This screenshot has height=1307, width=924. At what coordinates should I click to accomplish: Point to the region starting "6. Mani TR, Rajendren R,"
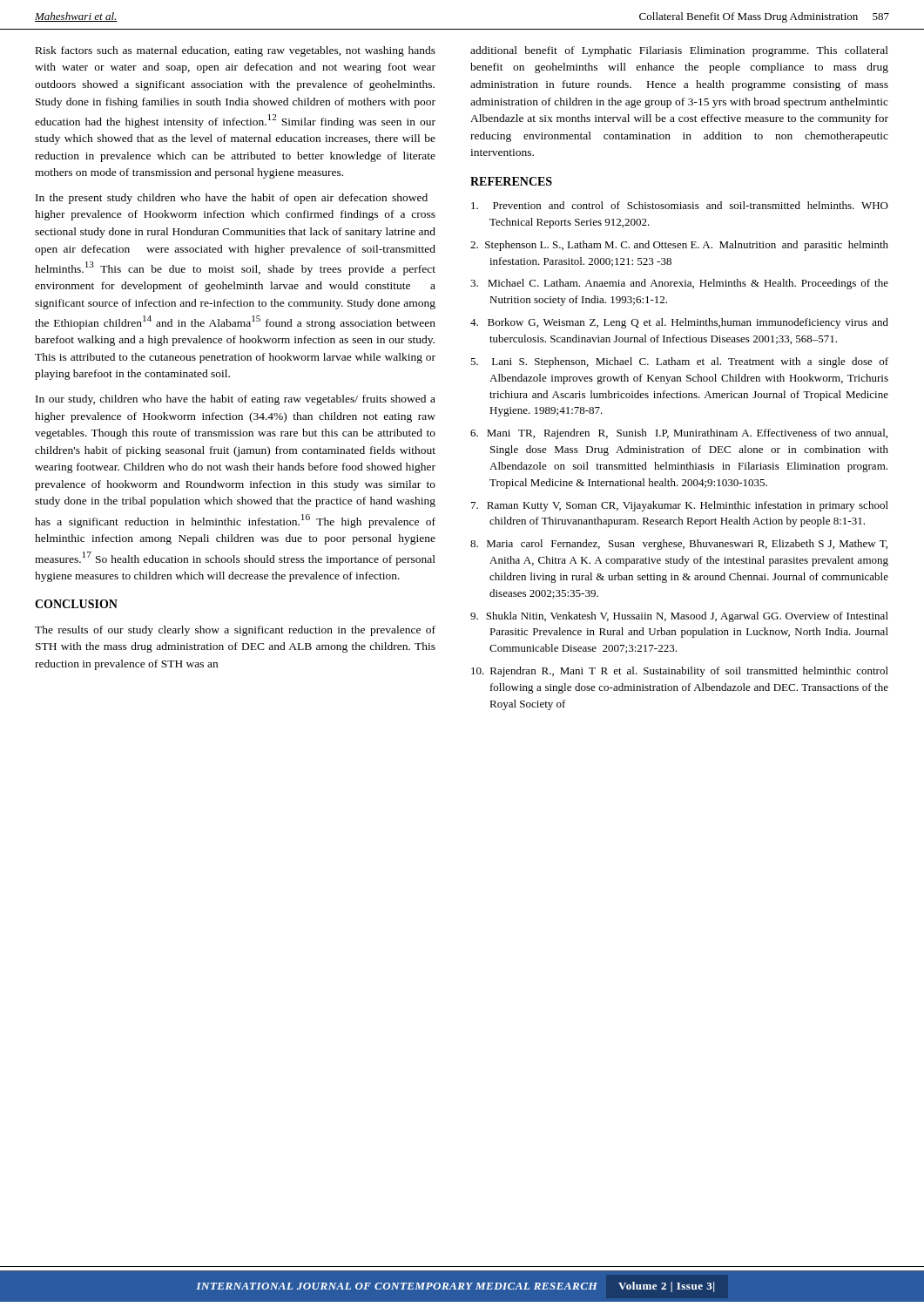coord(679,457)
